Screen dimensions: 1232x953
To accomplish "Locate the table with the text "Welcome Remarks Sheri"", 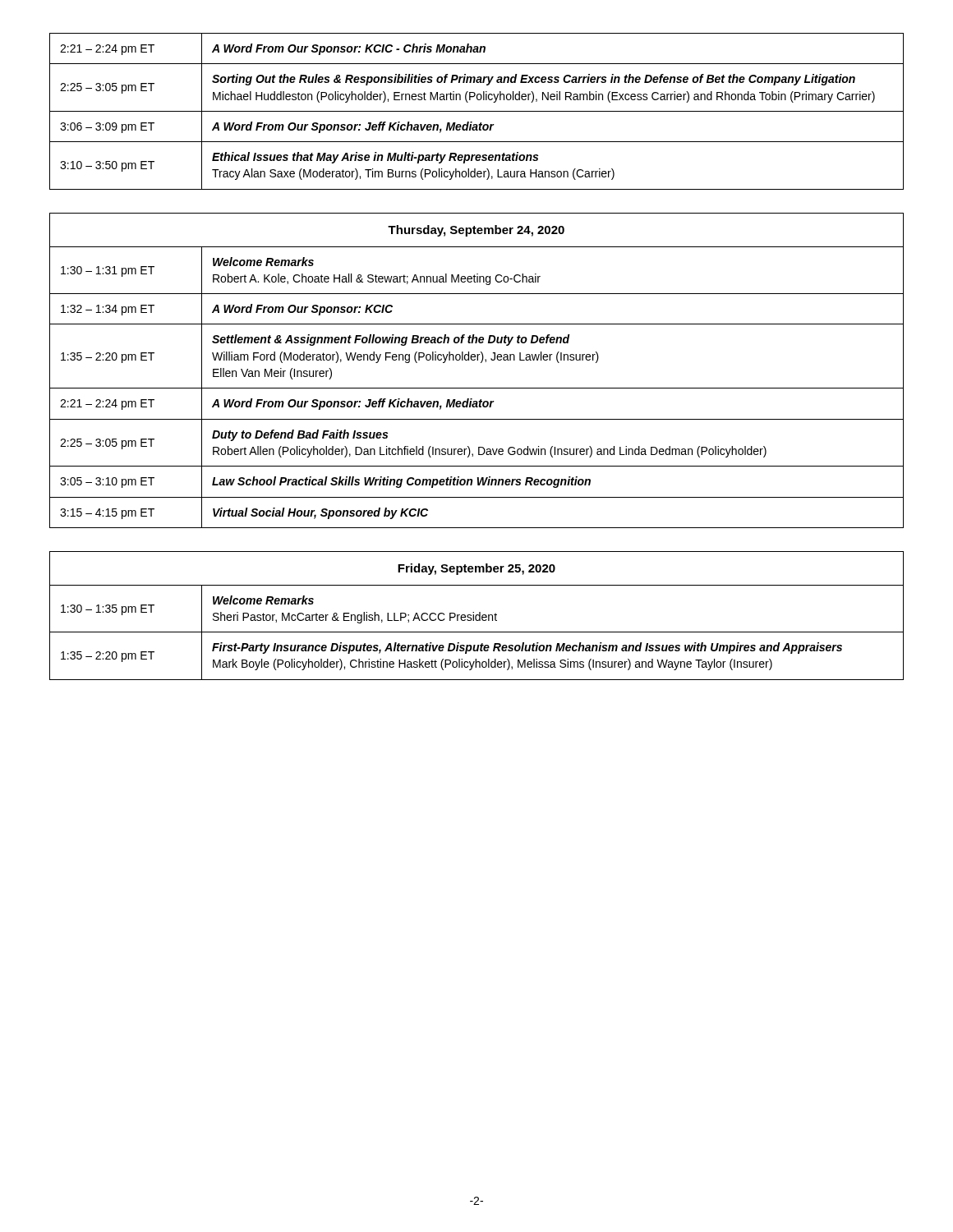I will click(476, 615).
